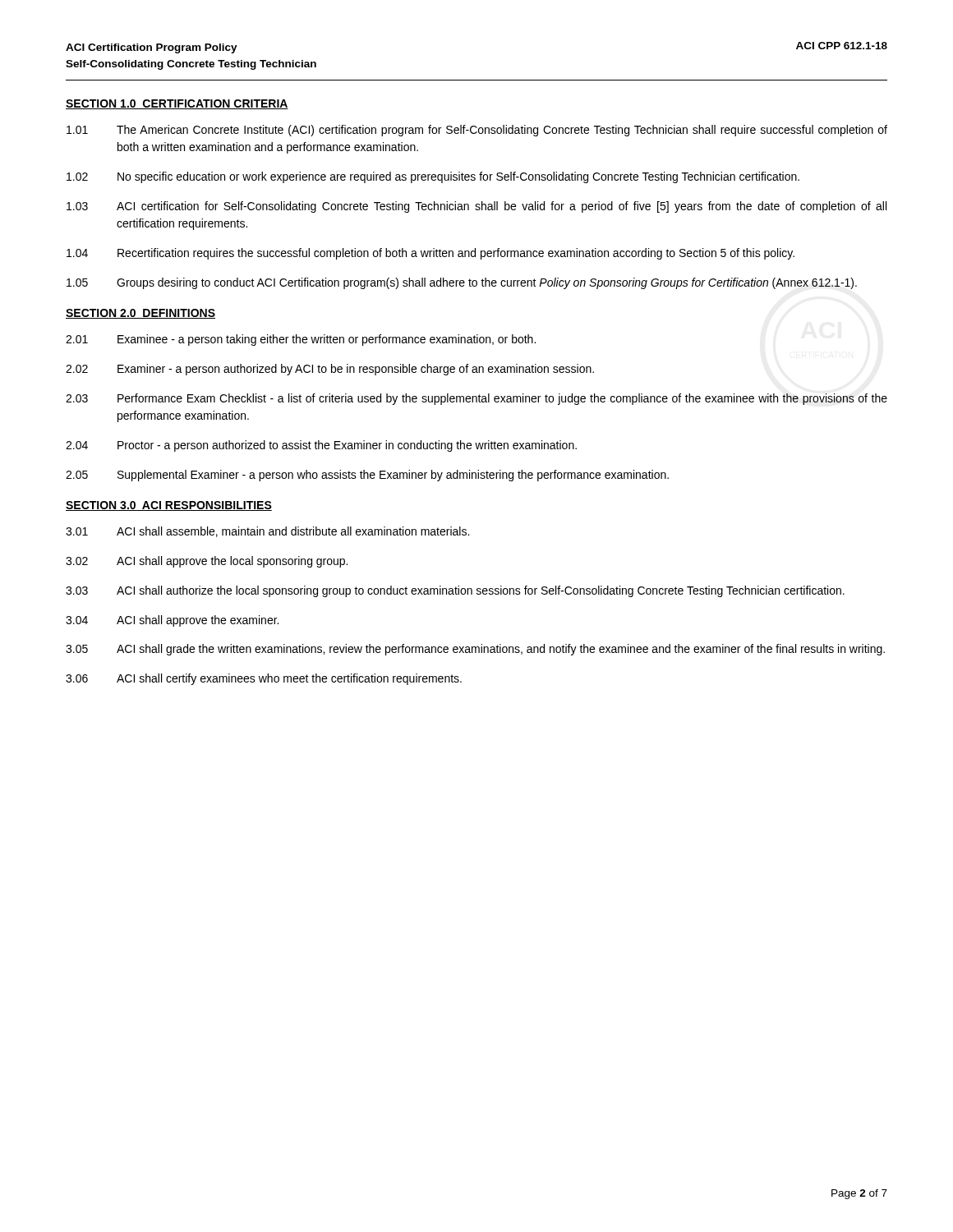
Task: Find the text block starting "3.05 ACI shall grade the written examinations, review"
Action: 476,650
